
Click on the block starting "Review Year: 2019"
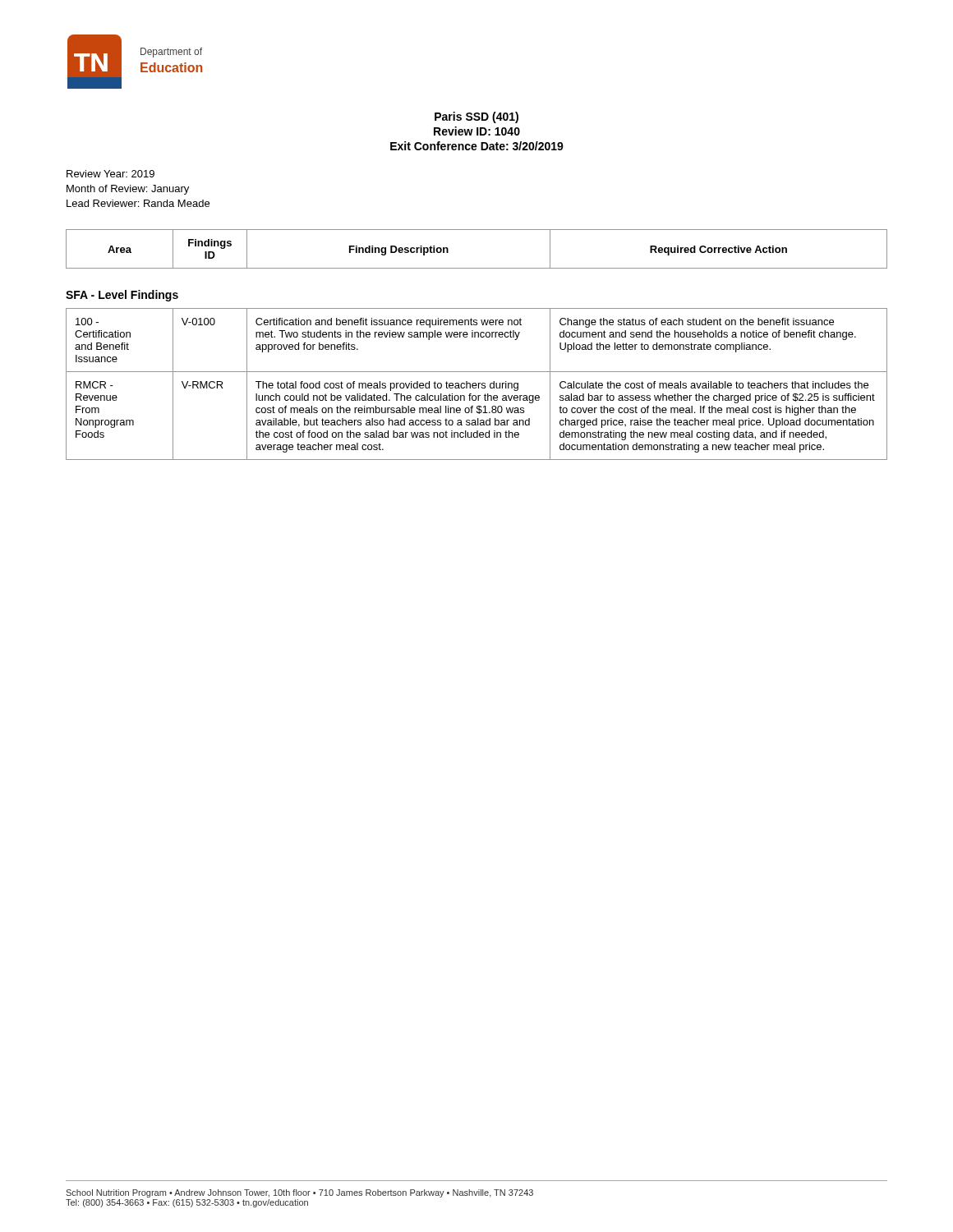110,174
